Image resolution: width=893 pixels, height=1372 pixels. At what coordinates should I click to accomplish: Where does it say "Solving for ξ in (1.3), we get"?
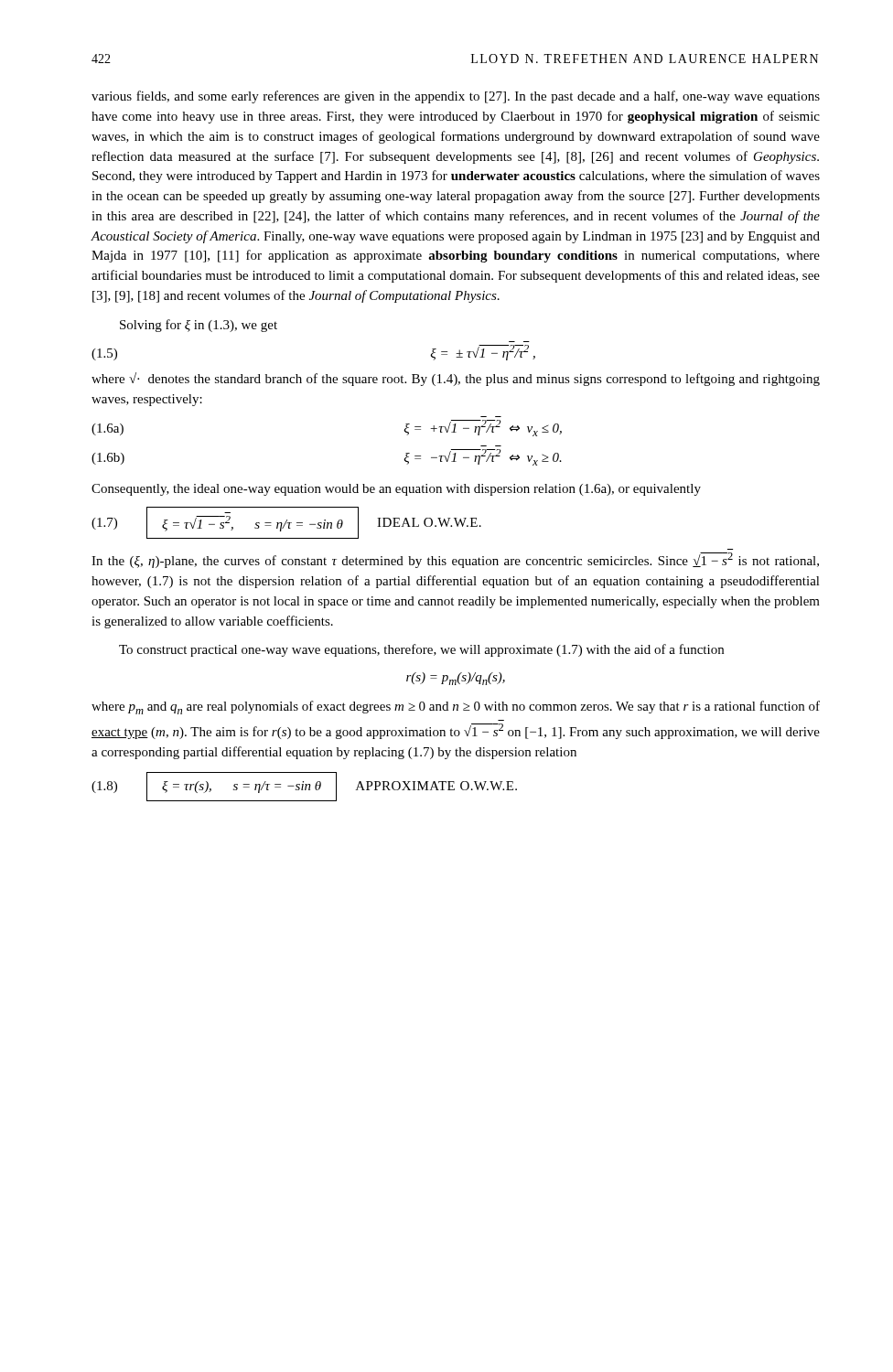[x=198, y=324]
